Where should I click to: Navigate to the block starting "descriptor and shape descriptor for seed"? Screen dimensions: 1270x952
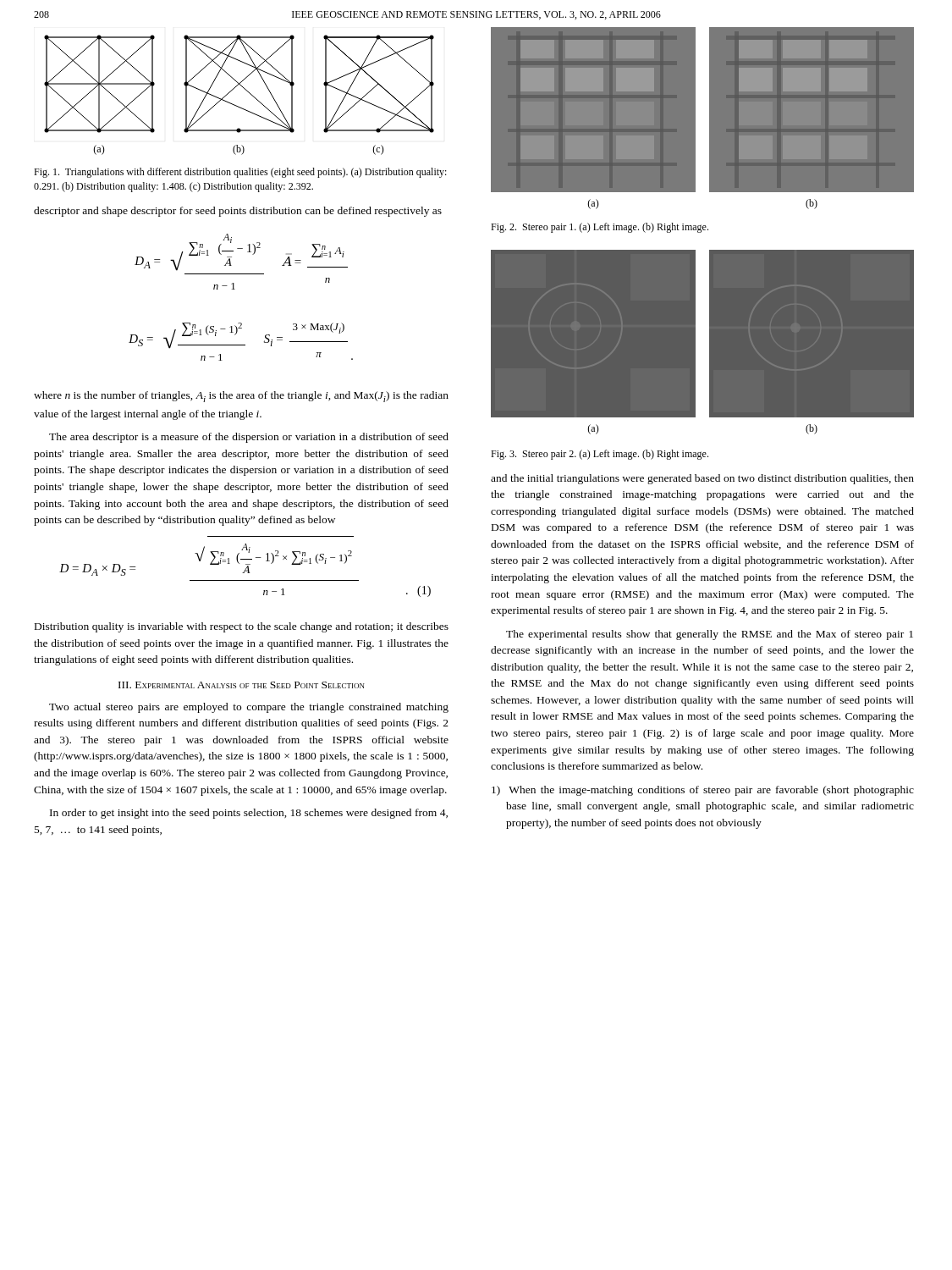click(241, 210)
